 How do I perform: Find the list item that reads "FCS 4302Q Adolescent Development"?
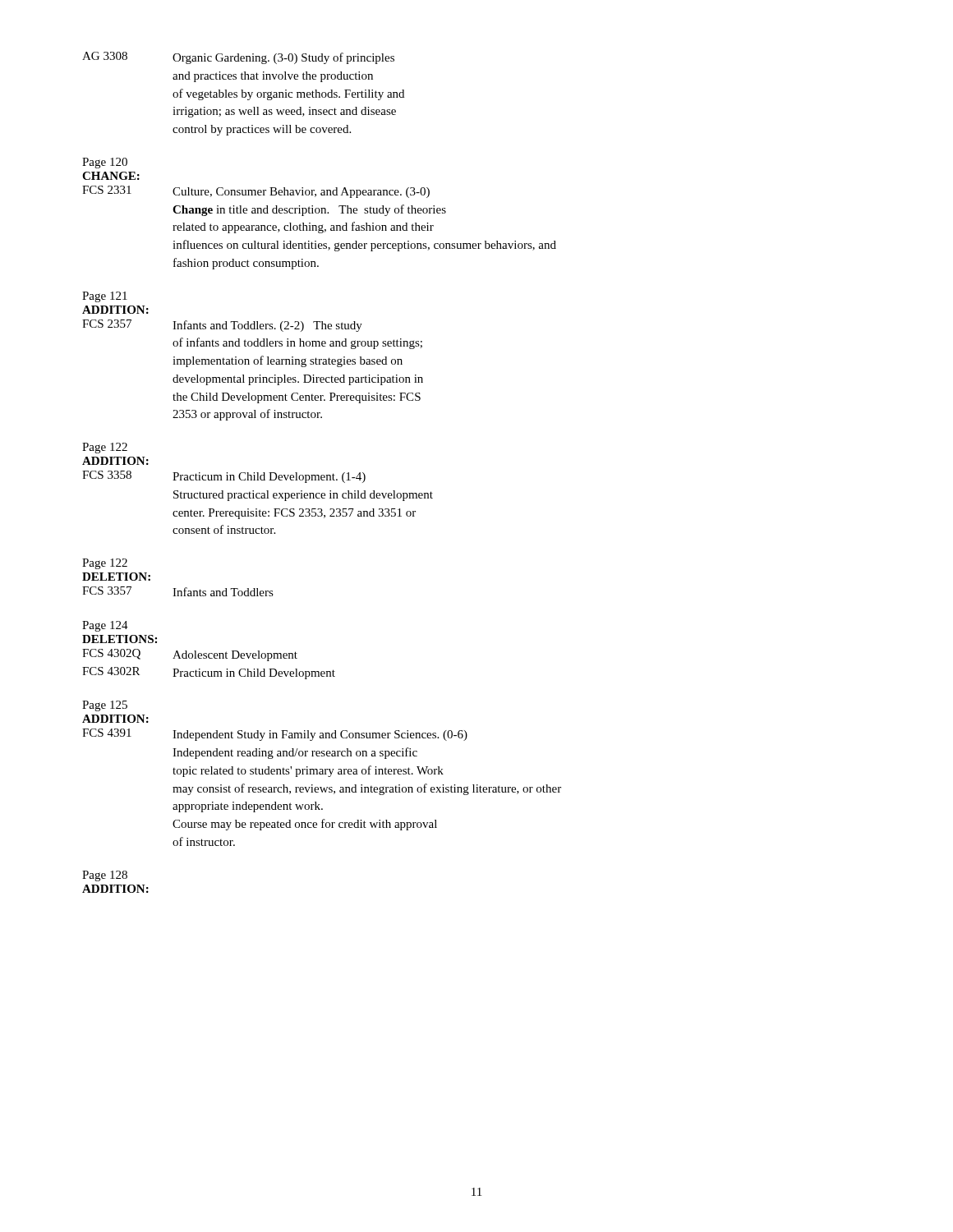(x=190, y=655)
